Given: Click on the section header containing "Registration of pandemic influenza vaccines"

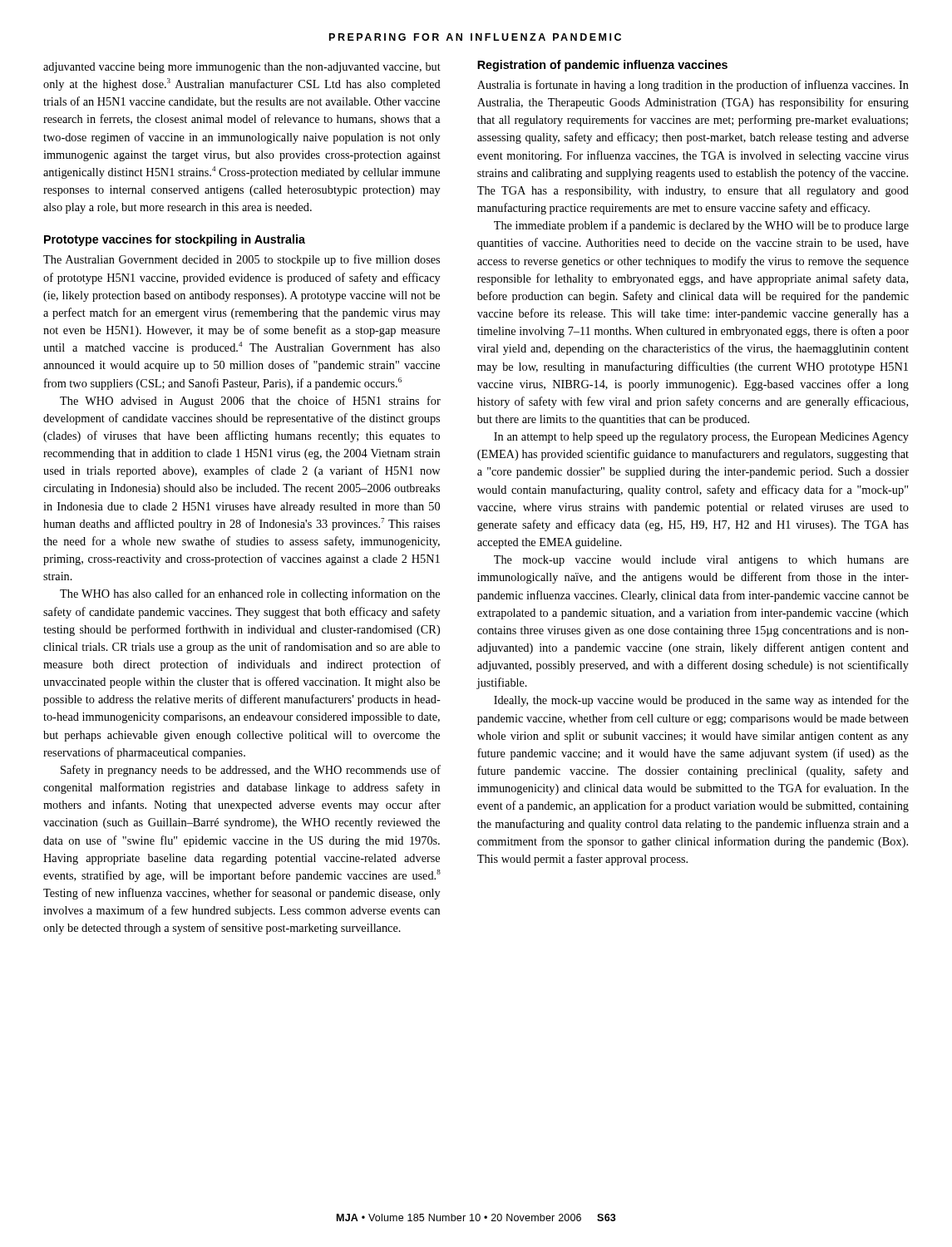Looking at the screenshot, I should [602, 65].
